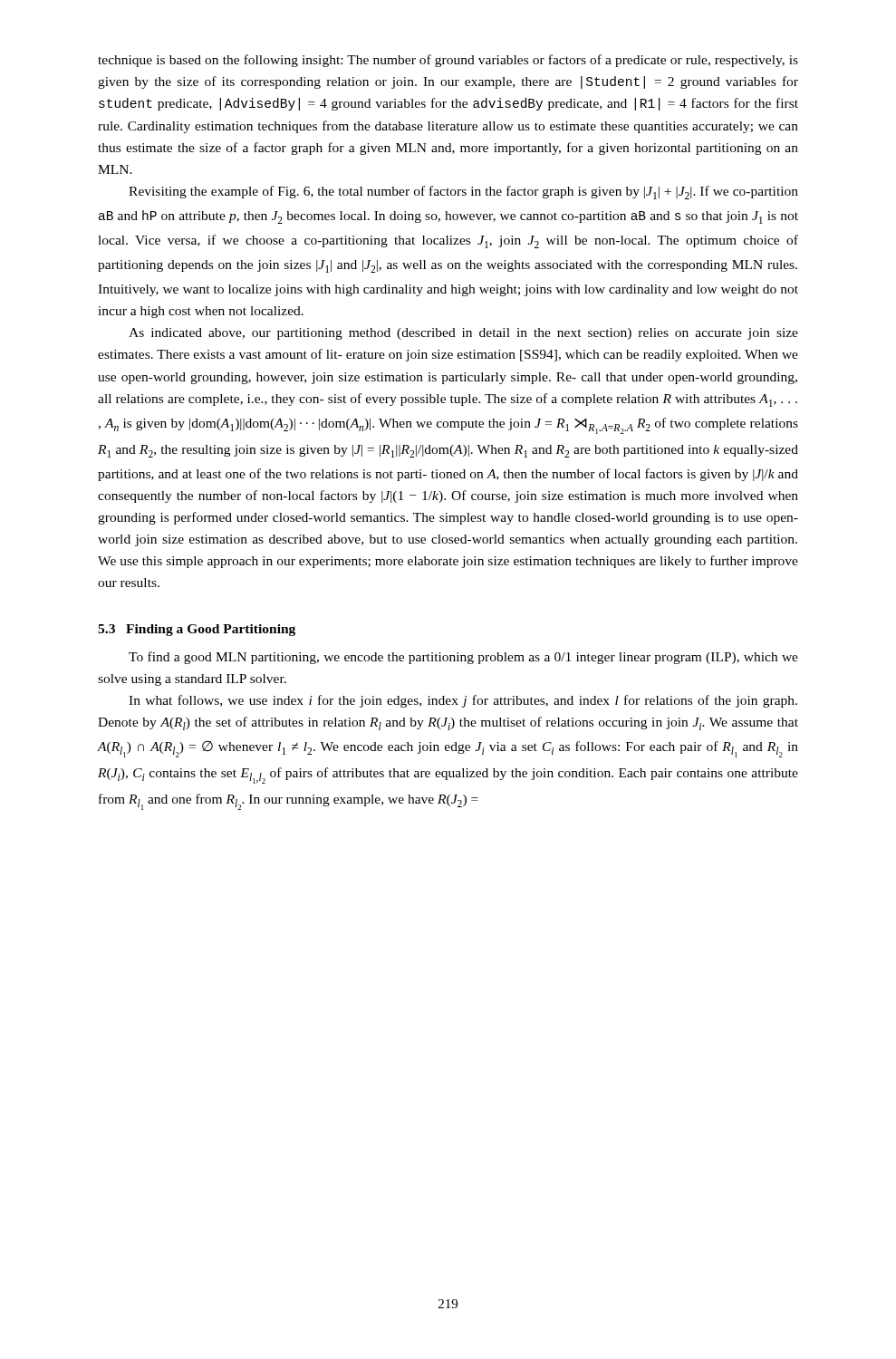
Task: Navigate to the passage starting "To find a good MLN partitioning, we"
Action: [x=448, y=668]
